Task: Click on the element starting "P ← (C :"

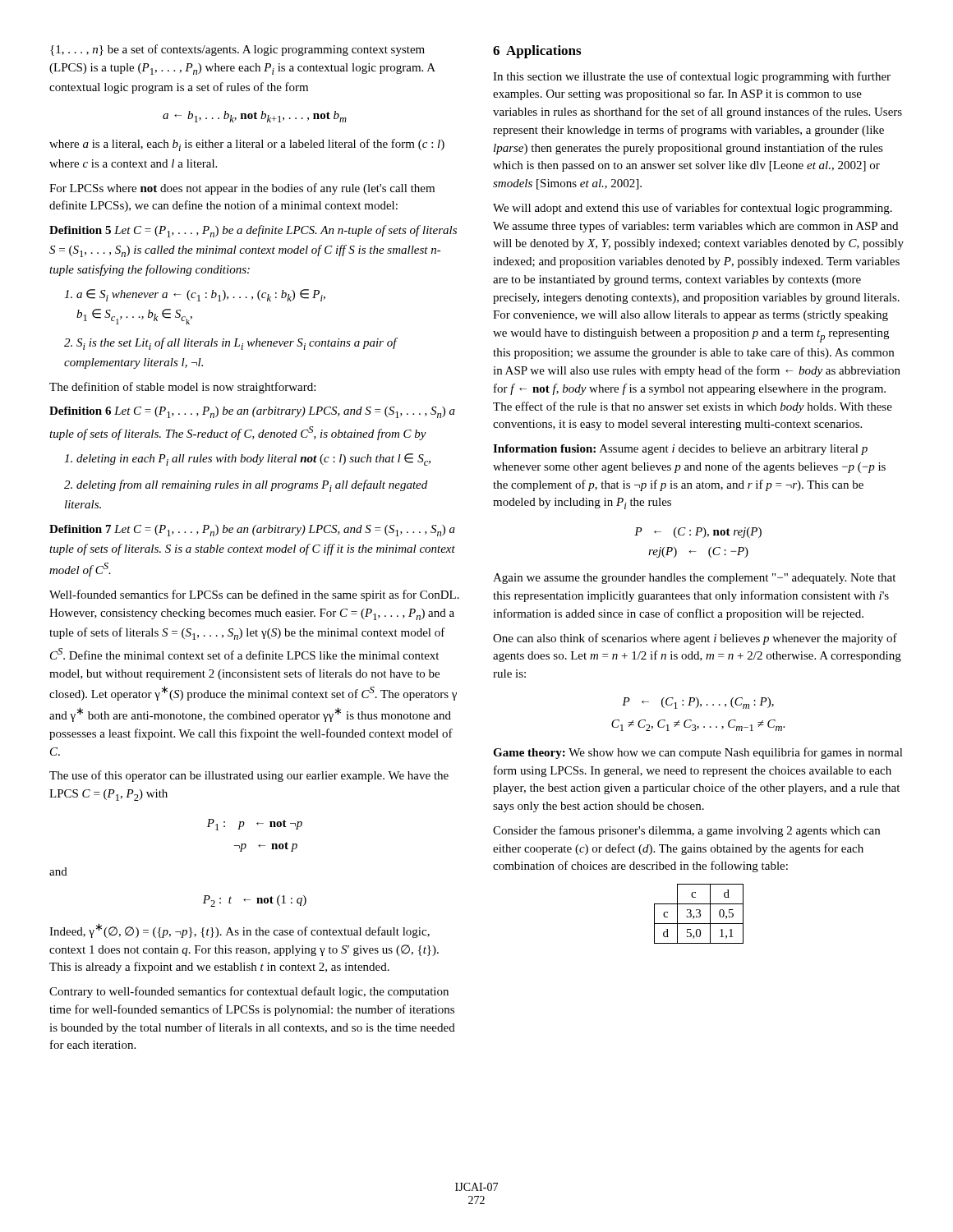Action: pos(698,542)
